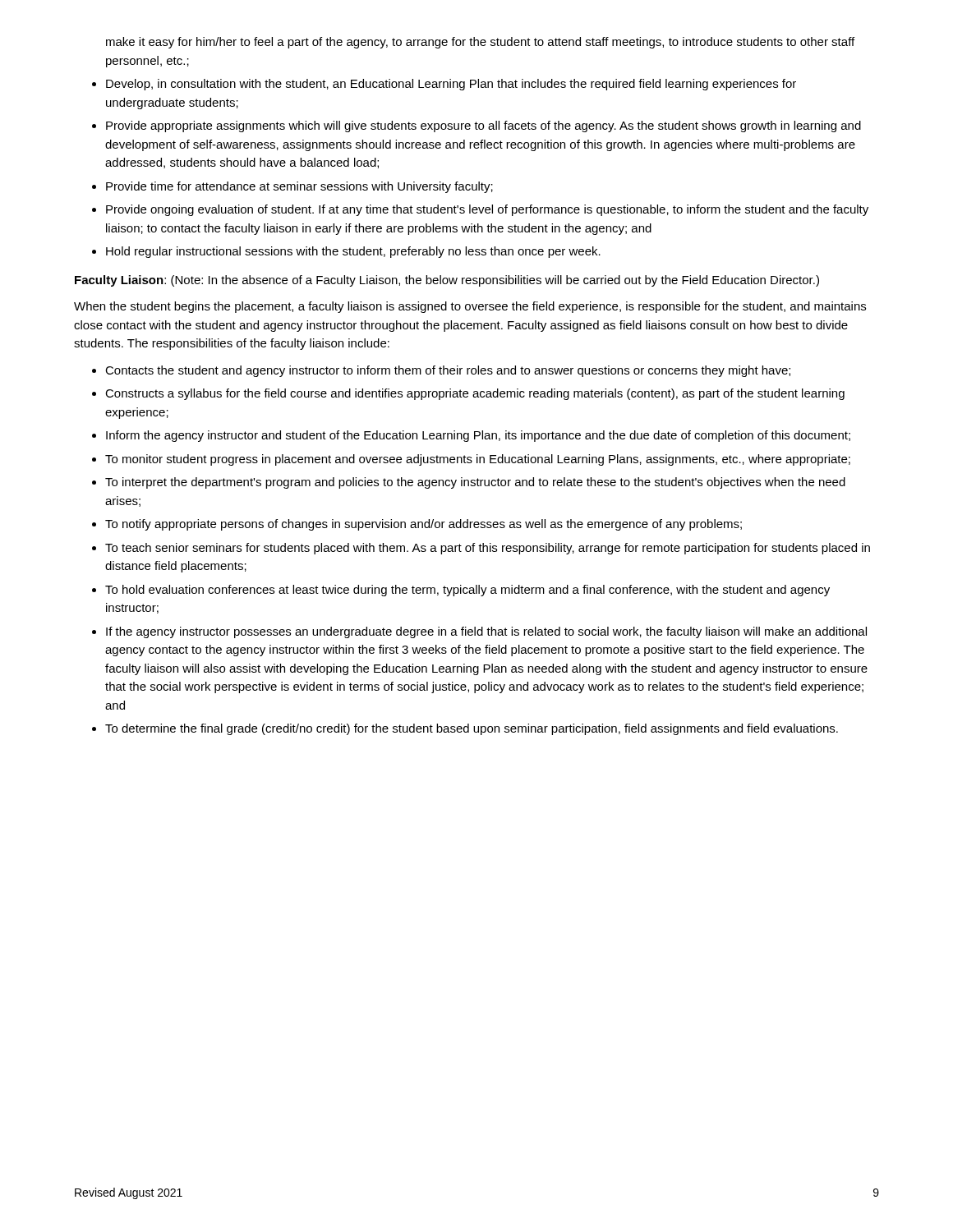Locate the list item containing "Provide ongoing evaluation of student. If"
The image size is (953, 1232).
[487, 218]
